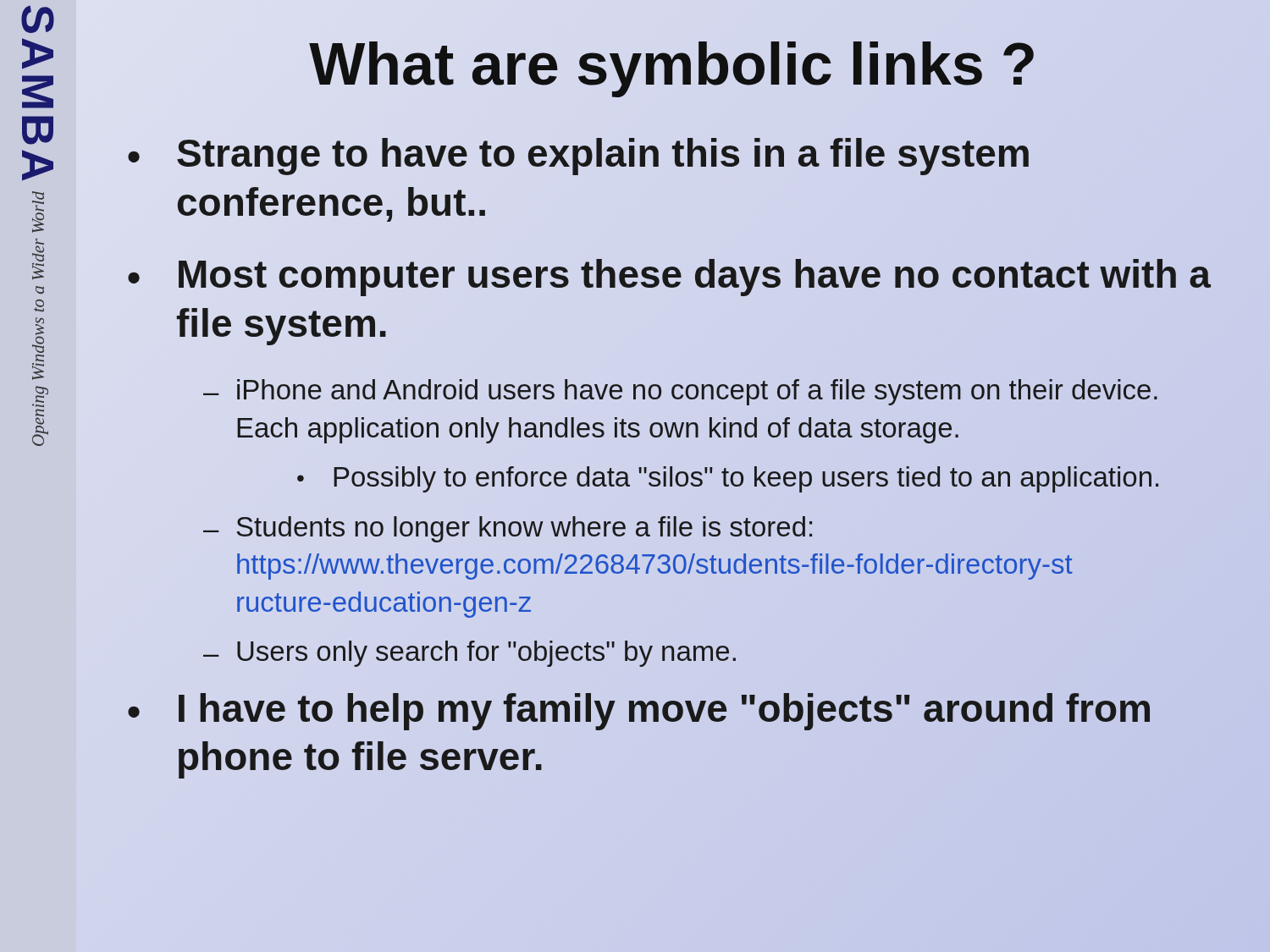Find the passage starting "– Students no longer know where a file"
Image resolution: width=1270 pixels, height=952 pixels.
(x=638, y=565)
